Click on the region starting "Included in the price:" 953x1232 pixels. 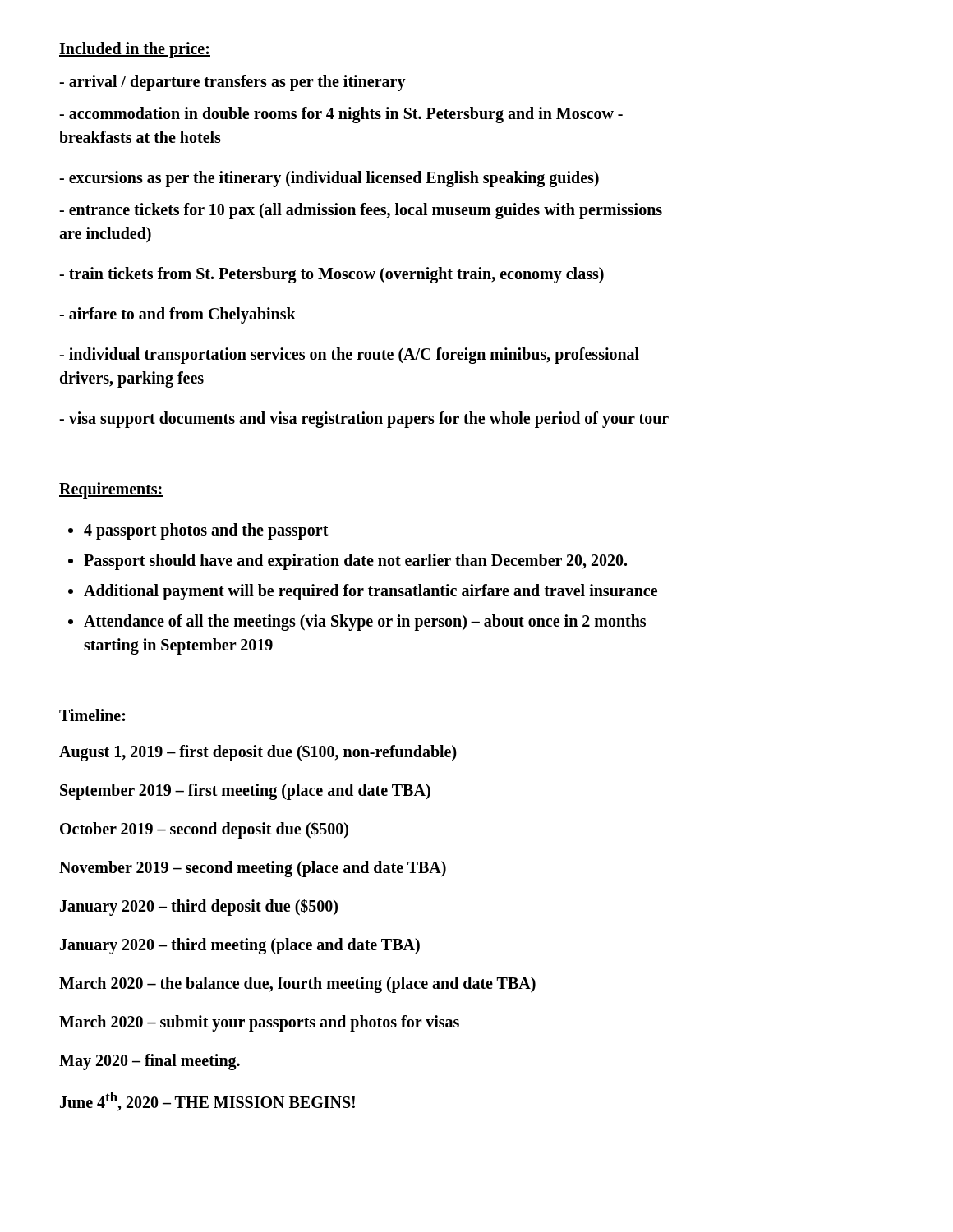(x=135, y=48)
